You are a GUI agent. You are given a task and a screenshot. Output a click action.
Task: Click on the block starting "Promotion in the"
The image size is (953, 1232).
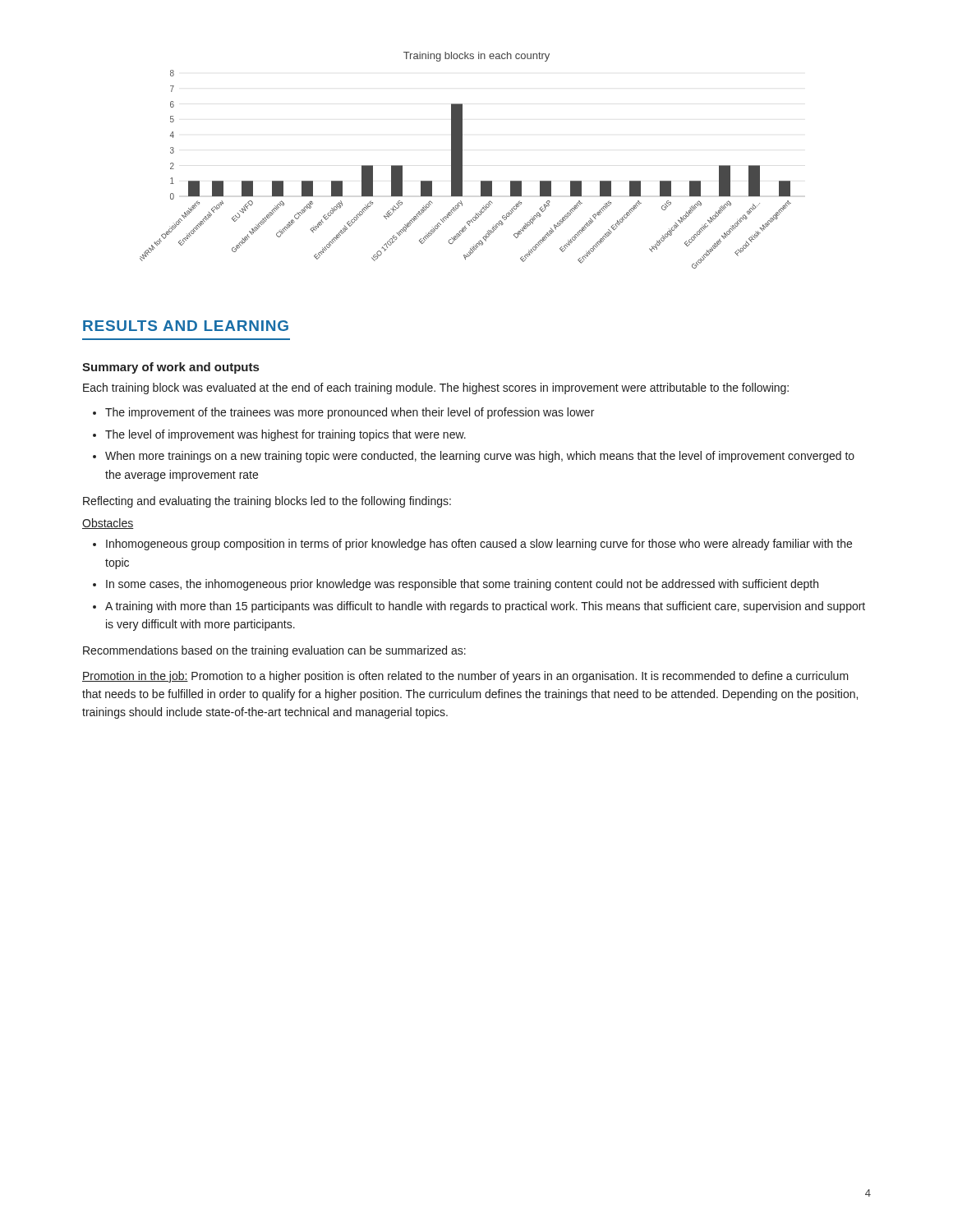(470, 694)
